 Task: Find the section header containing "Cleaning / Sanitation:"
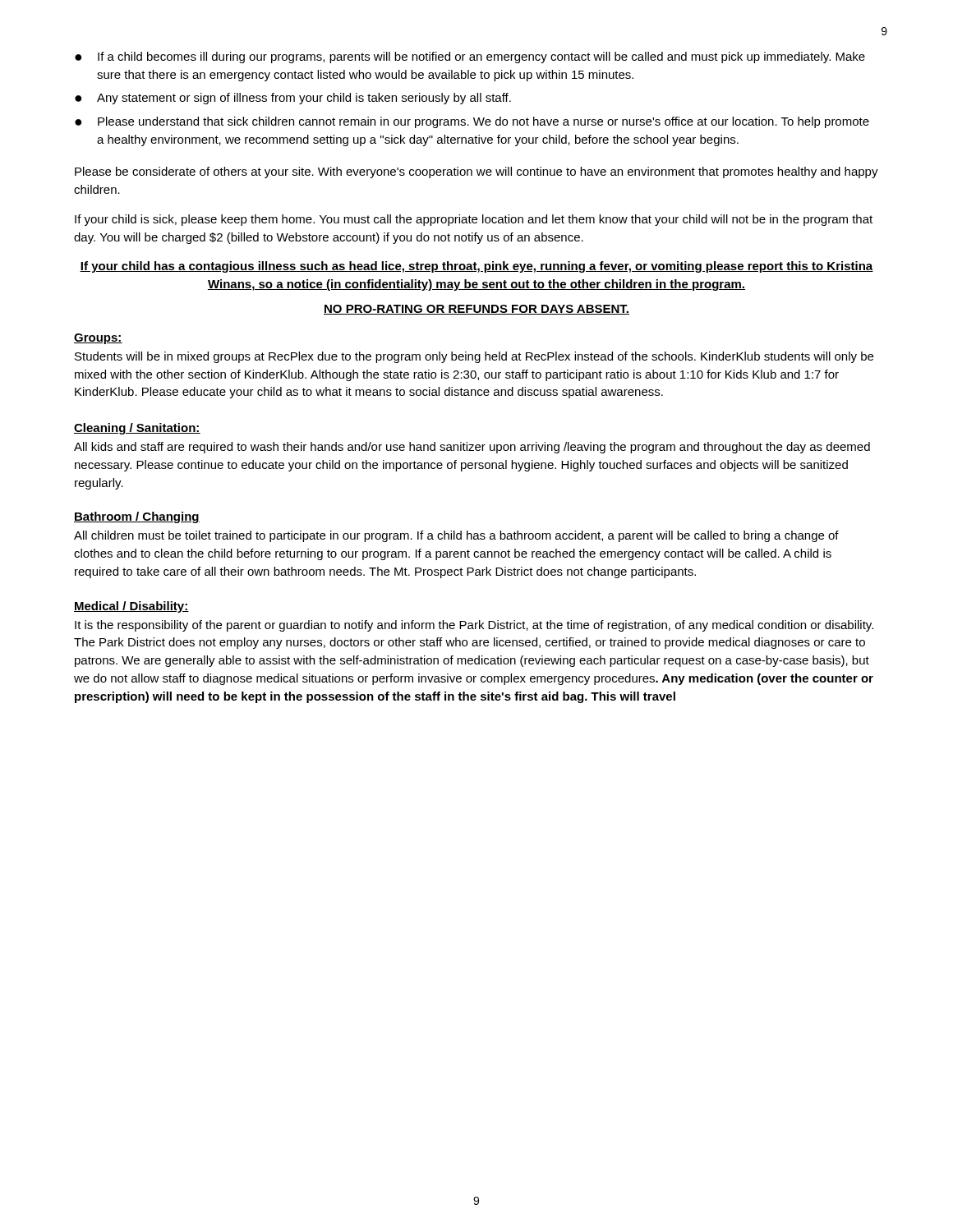pyautogui.click(x=137, y=428)
